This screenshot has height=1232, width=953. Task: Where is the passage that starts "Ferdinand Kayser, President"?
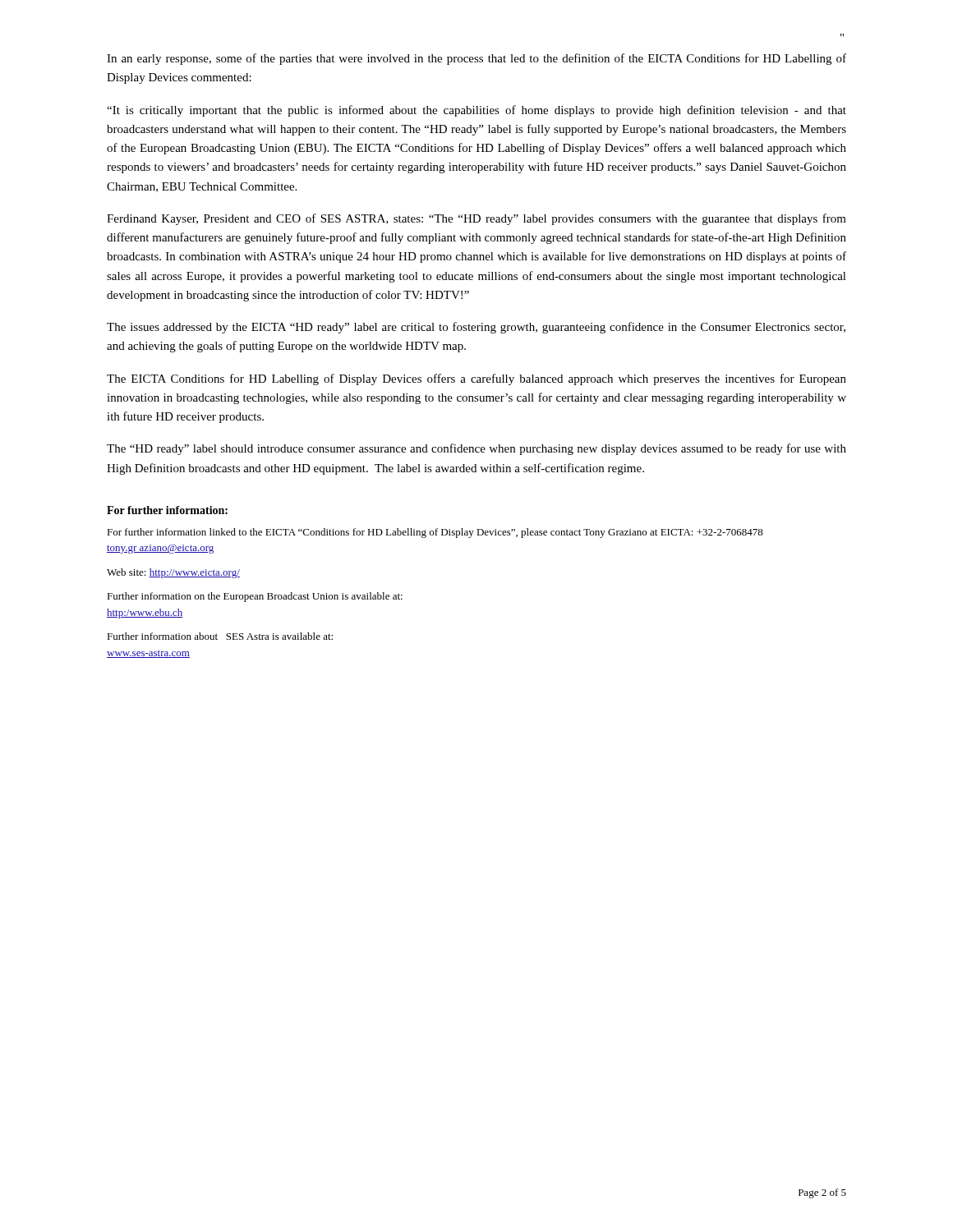coord(476,256)
